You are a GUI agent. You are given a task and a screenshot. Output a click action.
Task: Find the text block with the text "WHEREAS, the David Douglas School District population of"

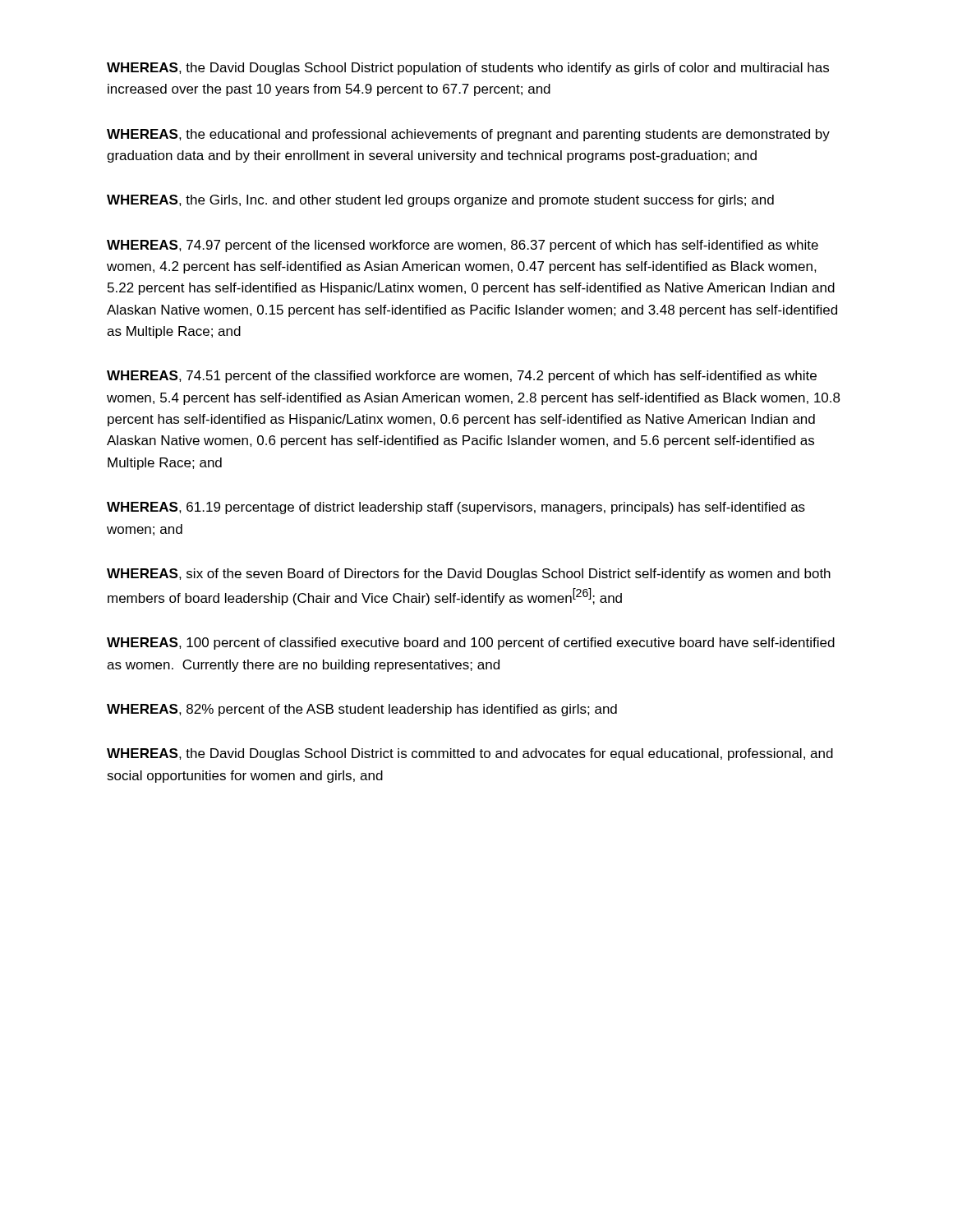coord(468,79)
